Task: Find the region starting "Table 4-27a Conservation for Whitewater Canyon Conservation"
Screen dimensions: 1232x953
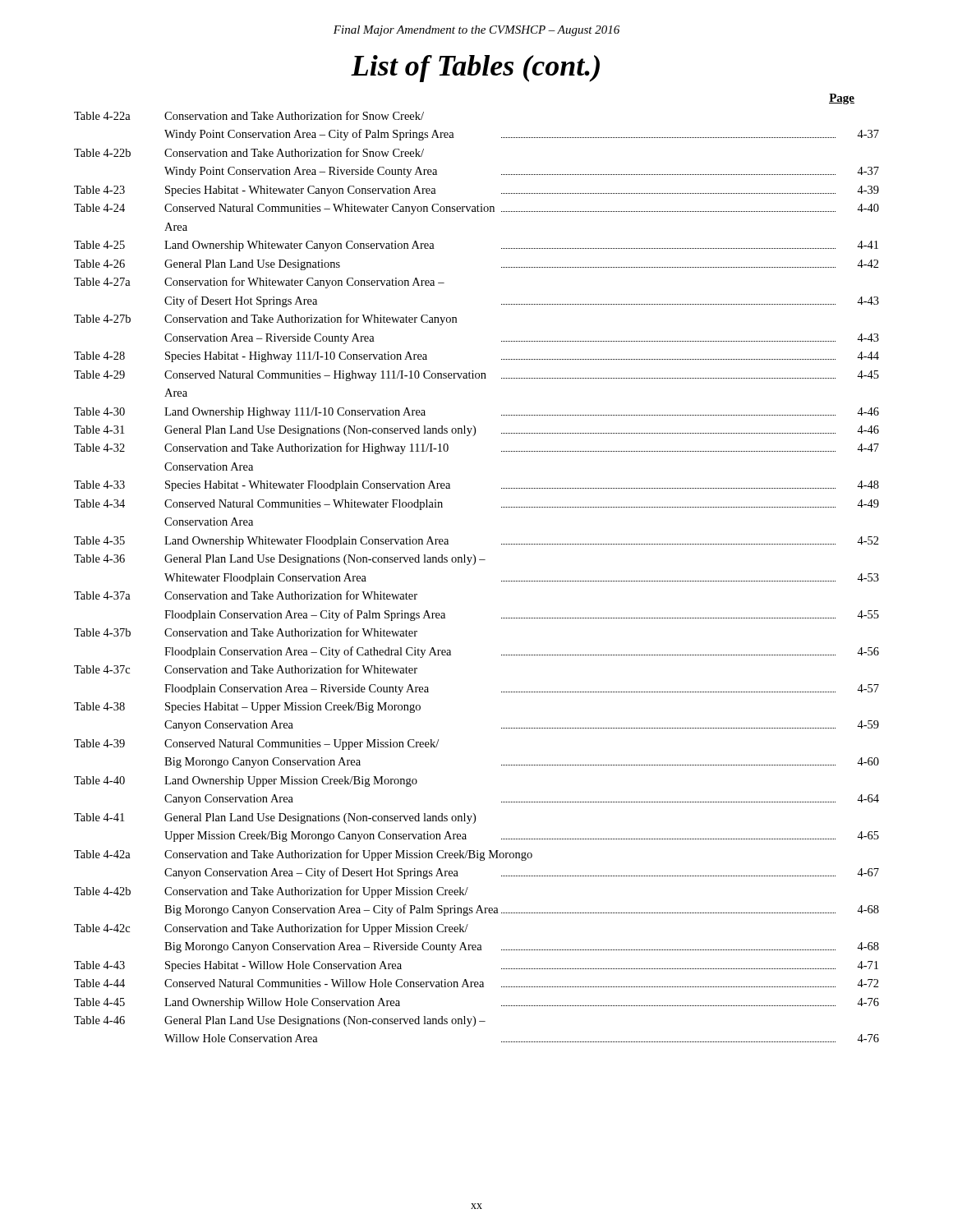Action: click(259, 283)
